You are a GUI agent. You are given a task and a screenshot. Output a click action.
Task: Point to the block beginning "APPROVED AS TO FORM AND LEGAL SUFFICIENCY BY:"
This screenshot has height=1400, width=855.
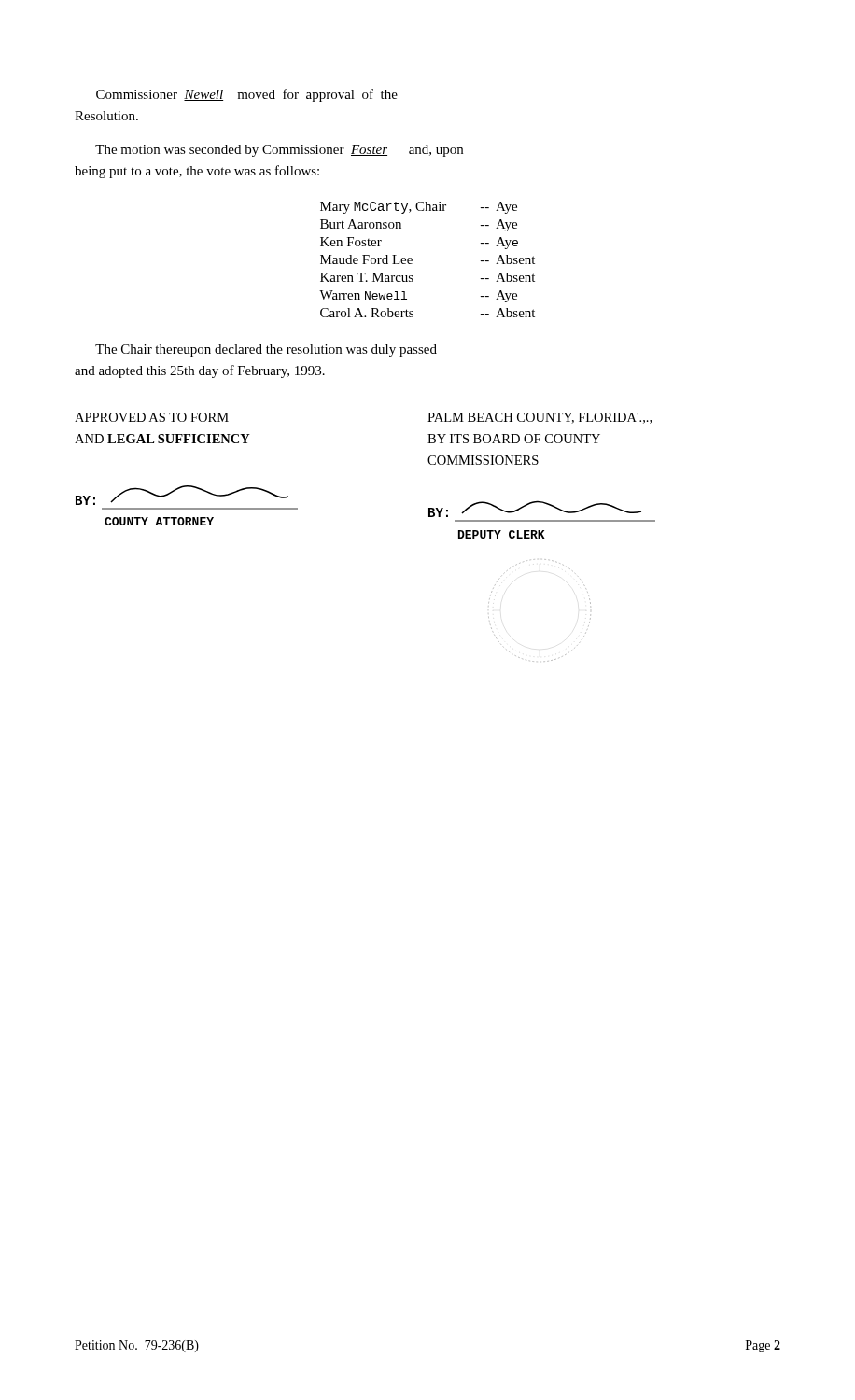152,417
